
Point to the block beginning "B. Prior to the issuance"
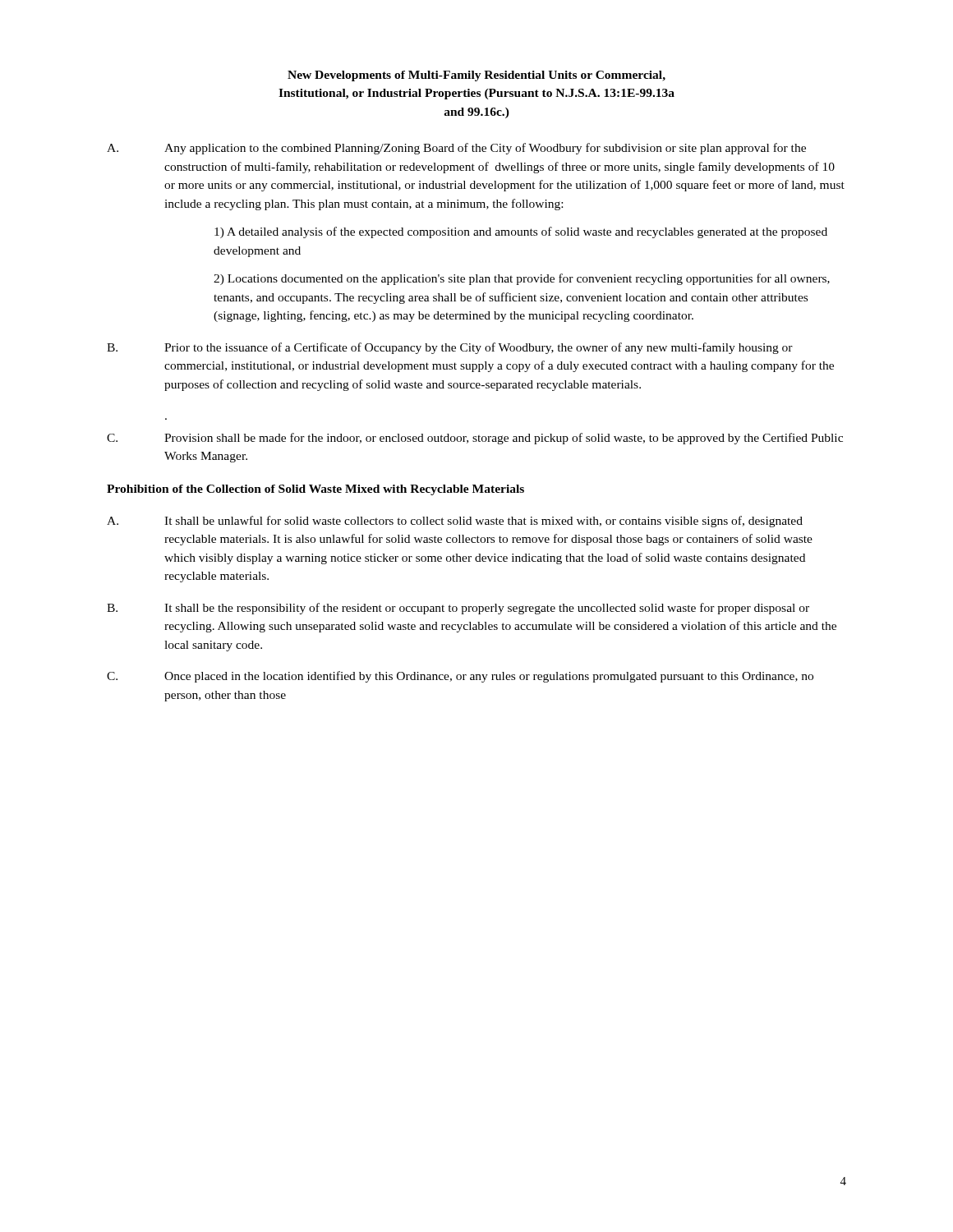pyautogui.click(x=476, y=366)
